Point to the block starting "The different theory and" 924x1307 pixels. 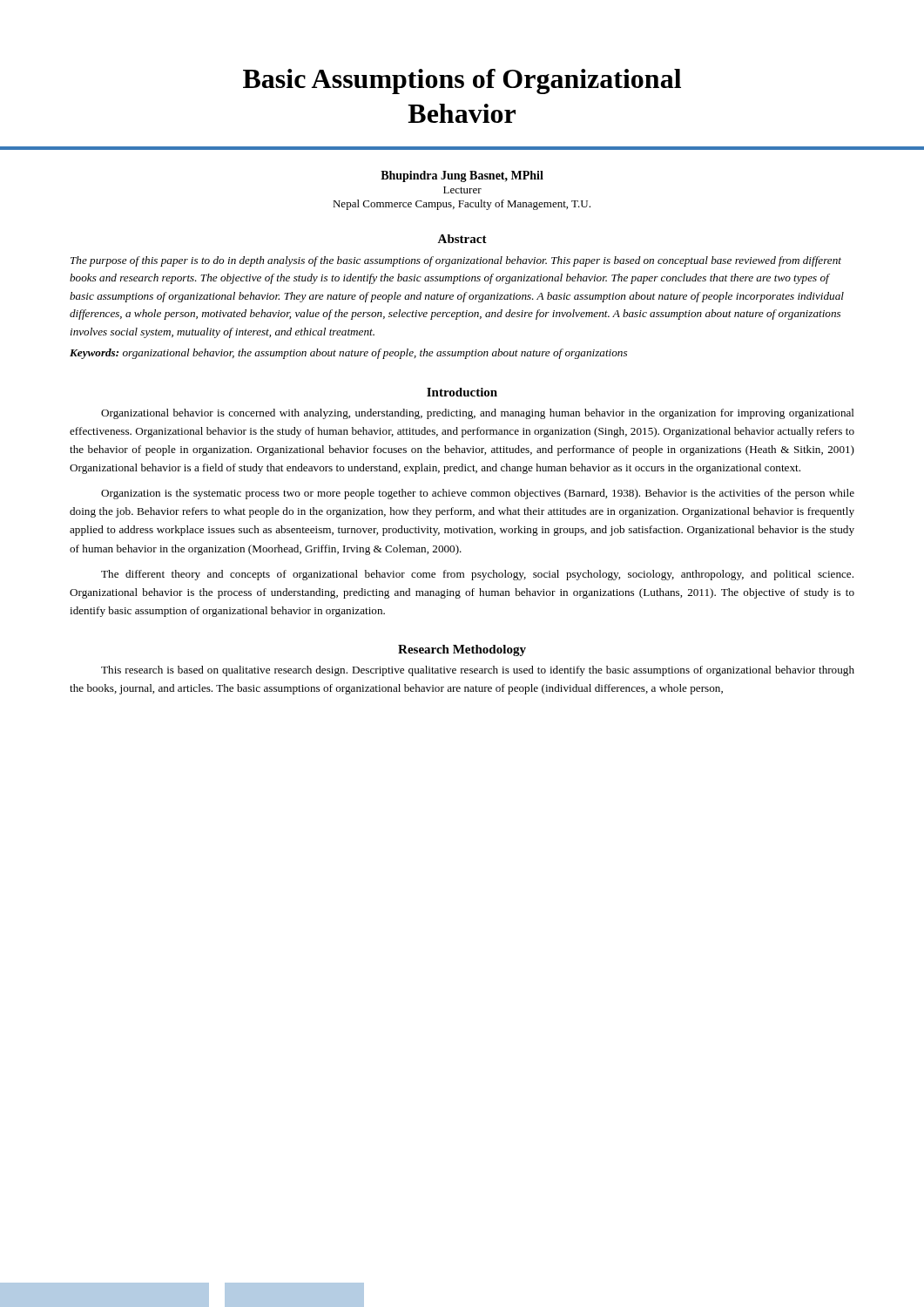(462, 592)
